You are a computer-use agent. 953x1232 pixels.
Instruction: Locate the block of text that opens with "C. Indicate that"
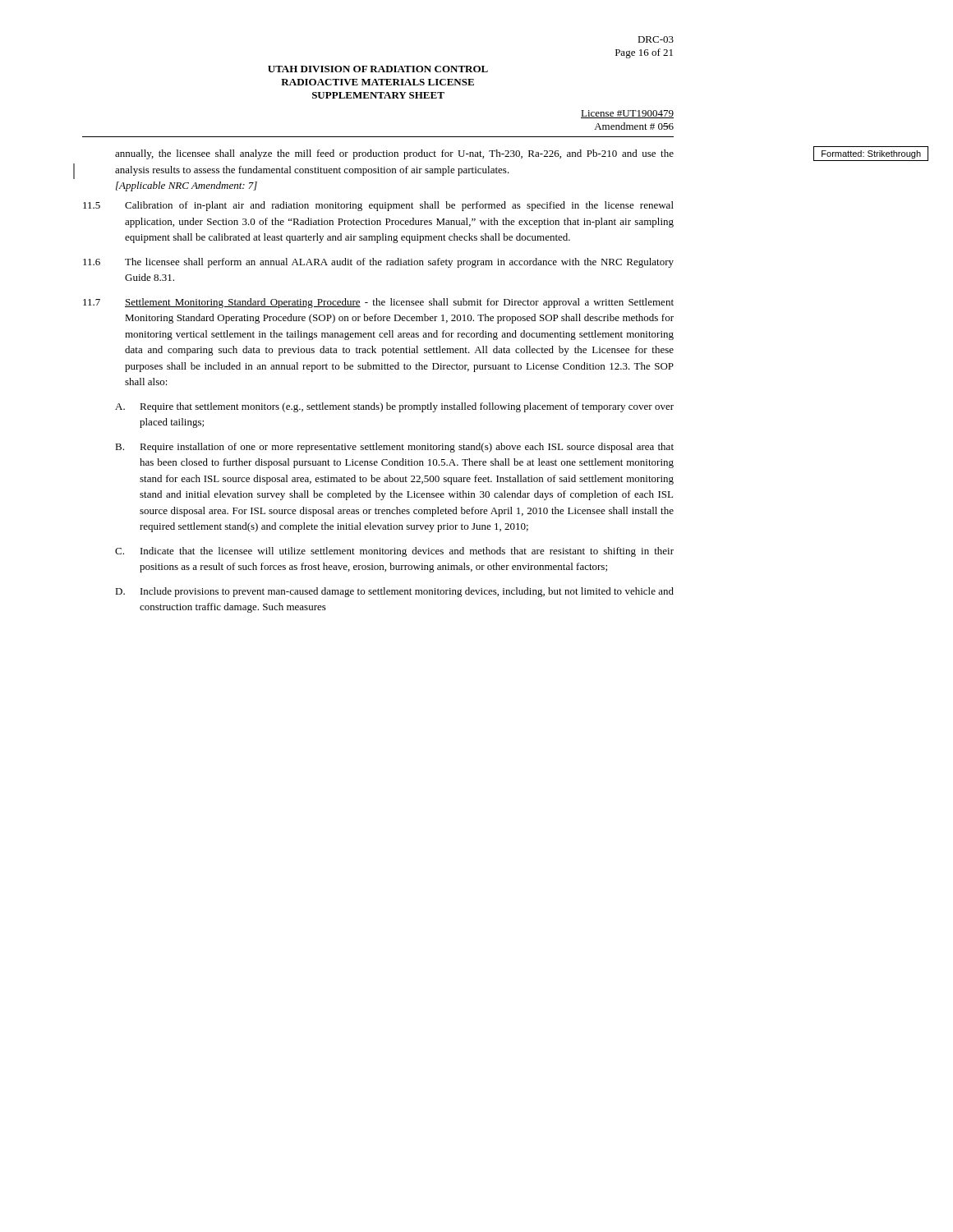click(x=394, y=558)
